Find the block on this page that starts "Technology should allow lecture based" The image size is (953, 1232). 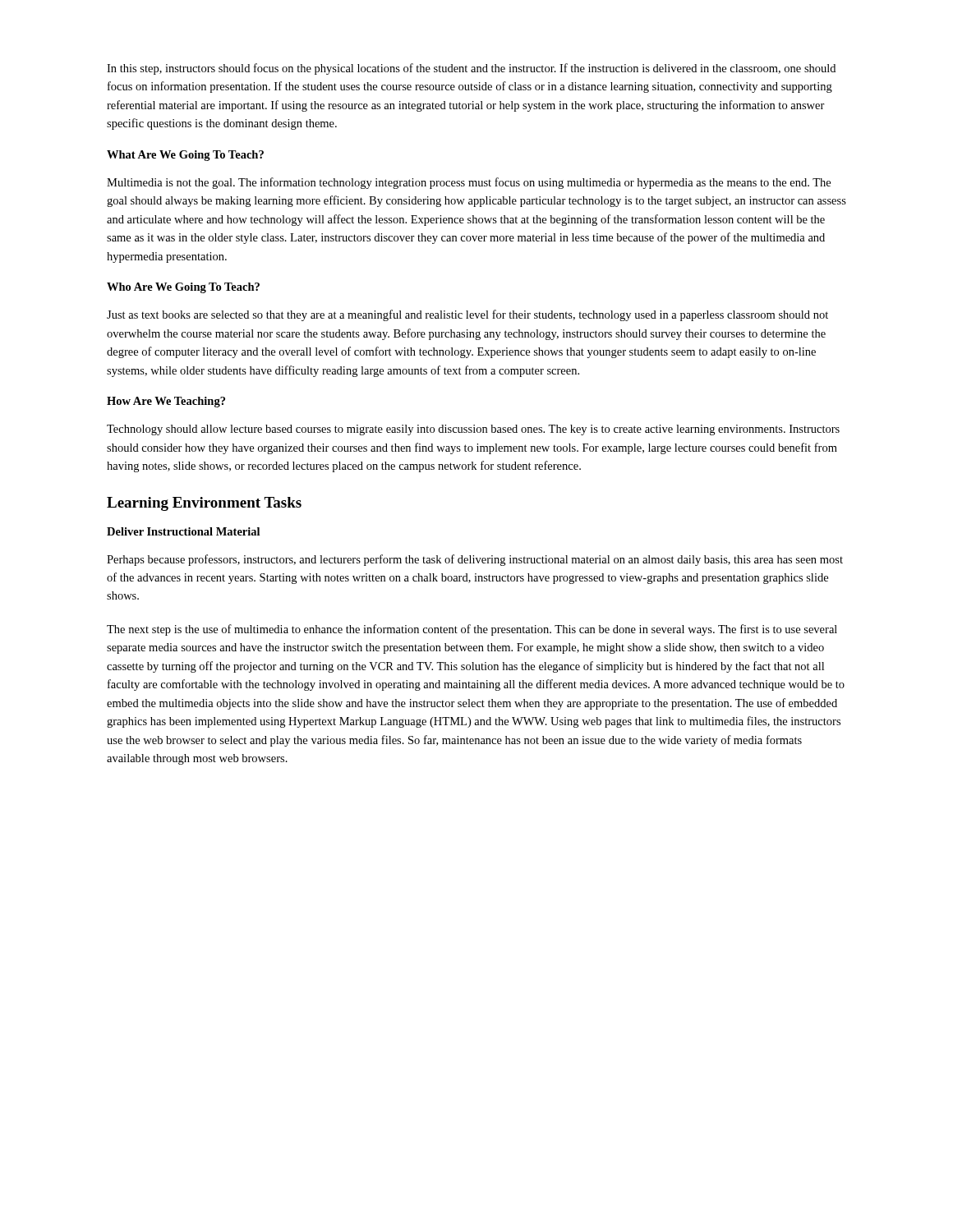tap(476, 447)
